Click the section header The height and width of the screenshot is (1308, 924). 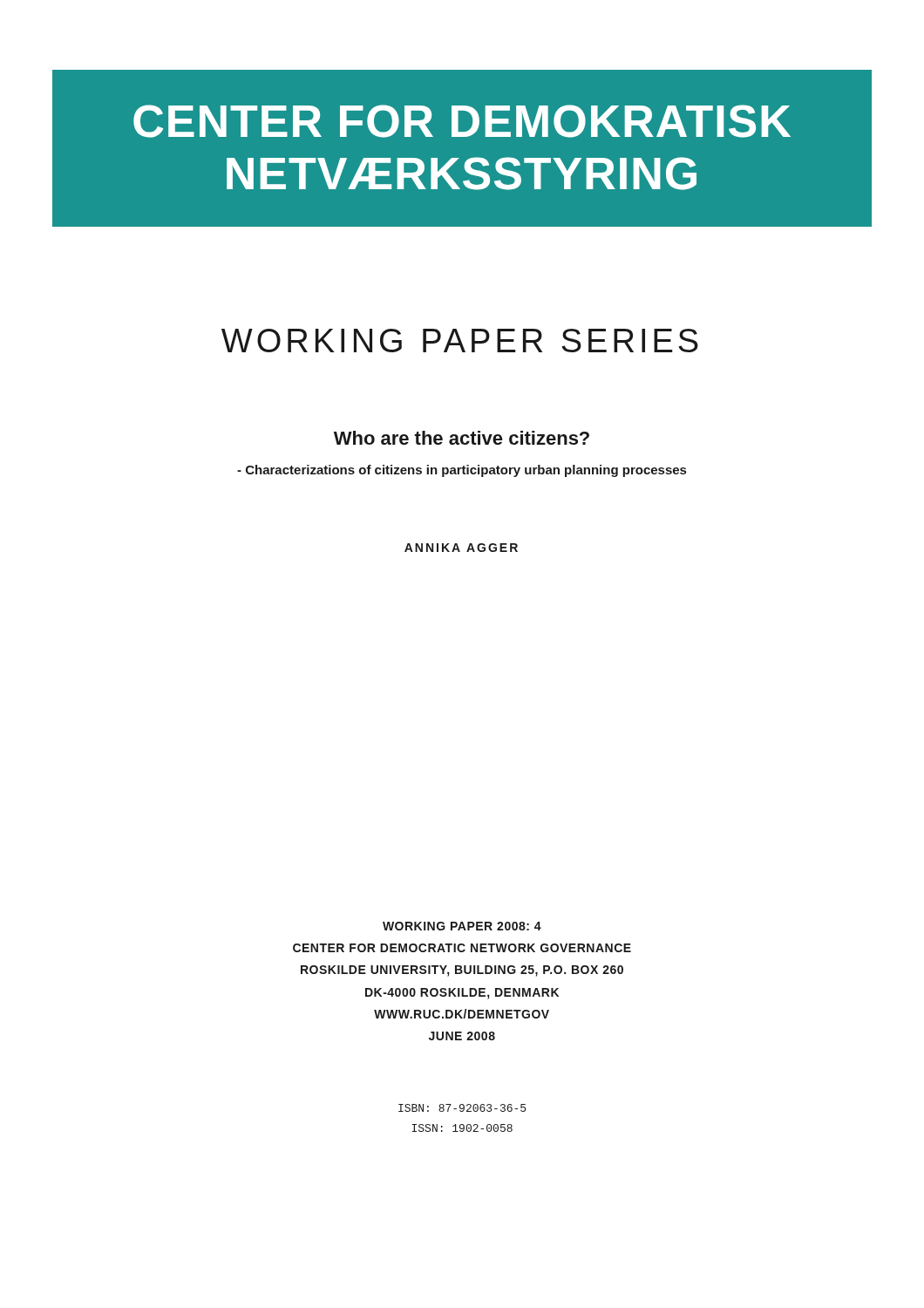tap(462, 341)
